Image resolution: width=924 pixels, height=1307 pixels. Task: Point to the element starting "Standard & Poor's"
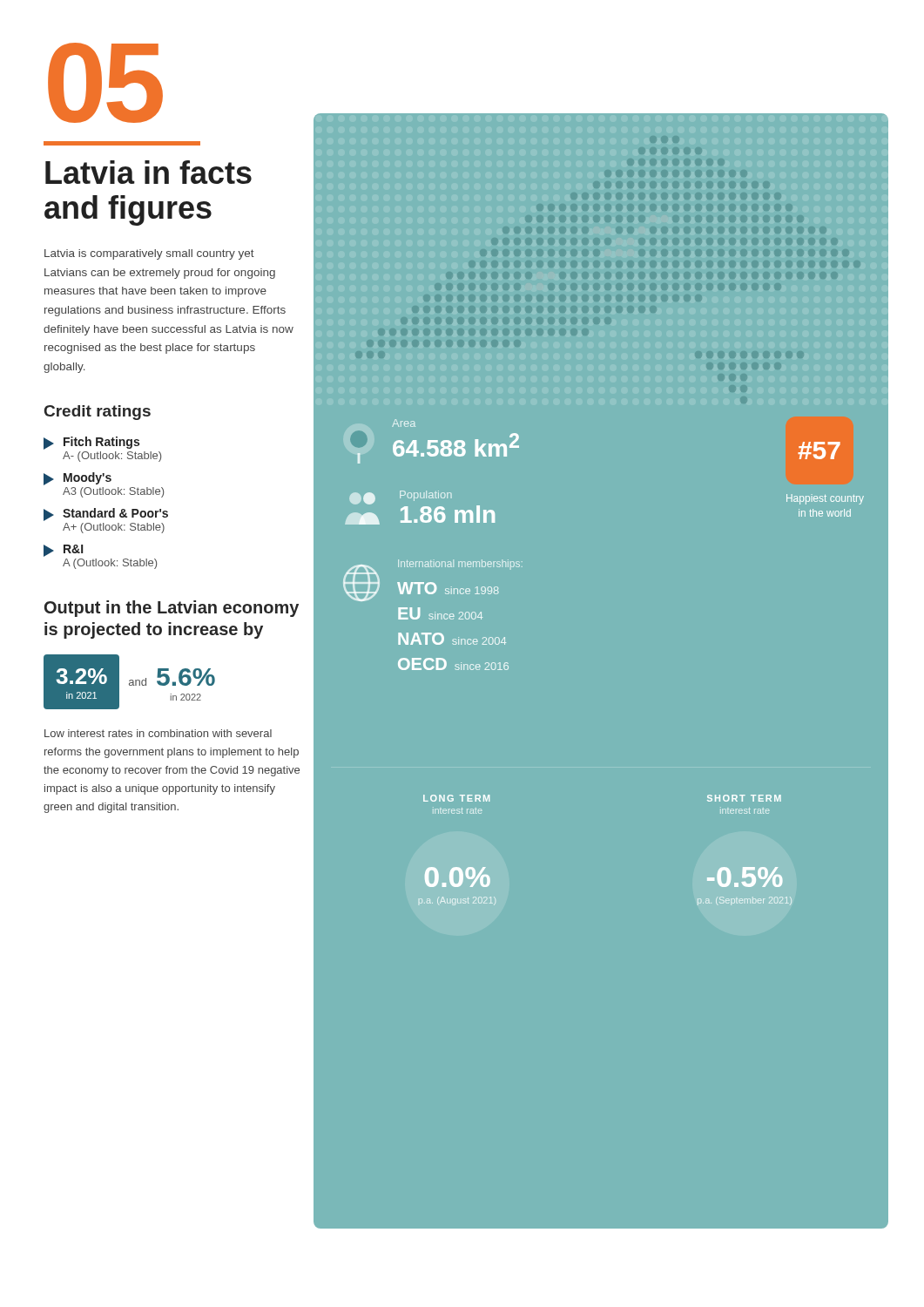pyautogui.click(x=106, y=520)
